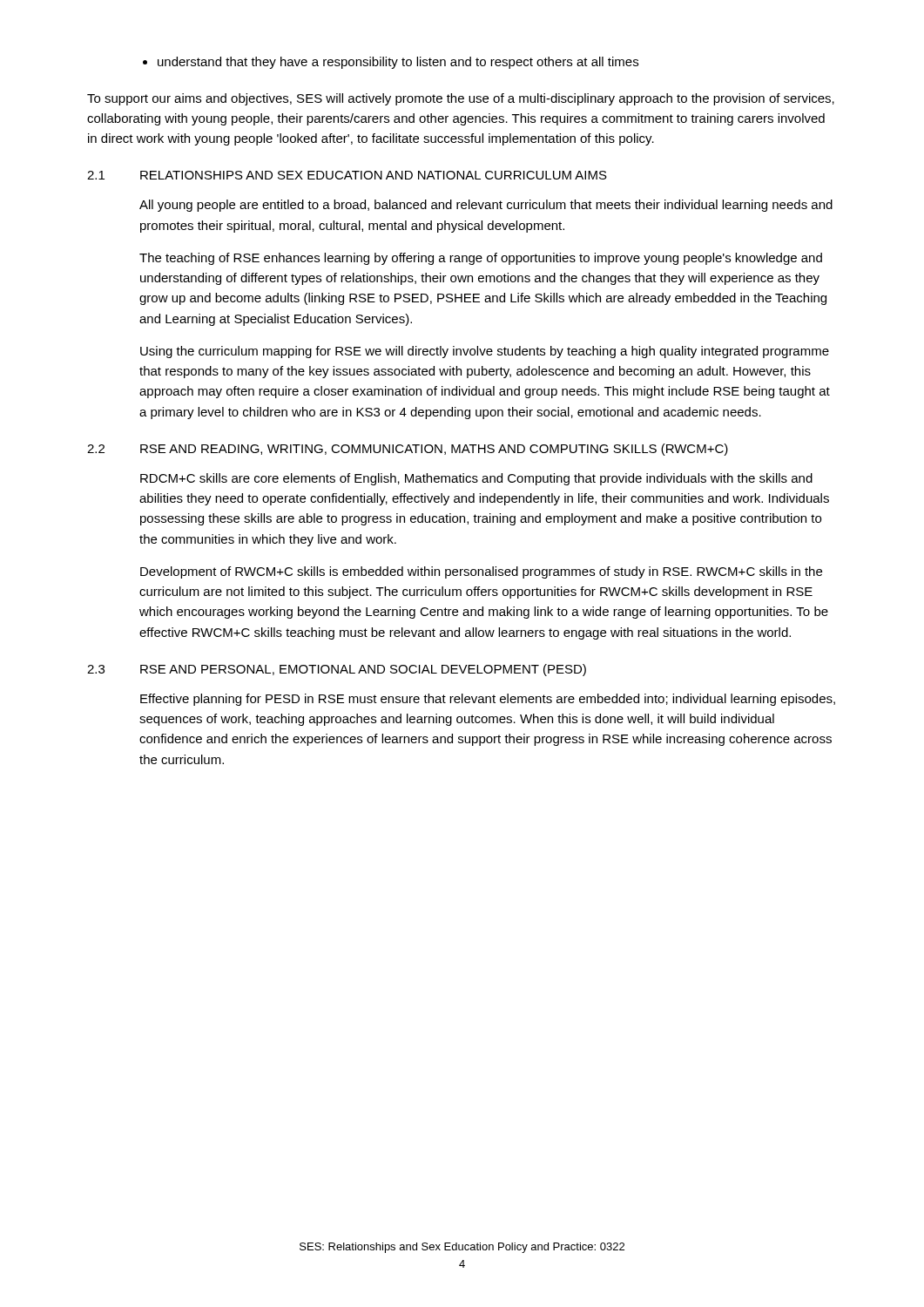This screenshot has width=924, height=1307.
Task: Click the passage that begins "The teaching of RSE enhances learning"
Action: tap(483, 288)
